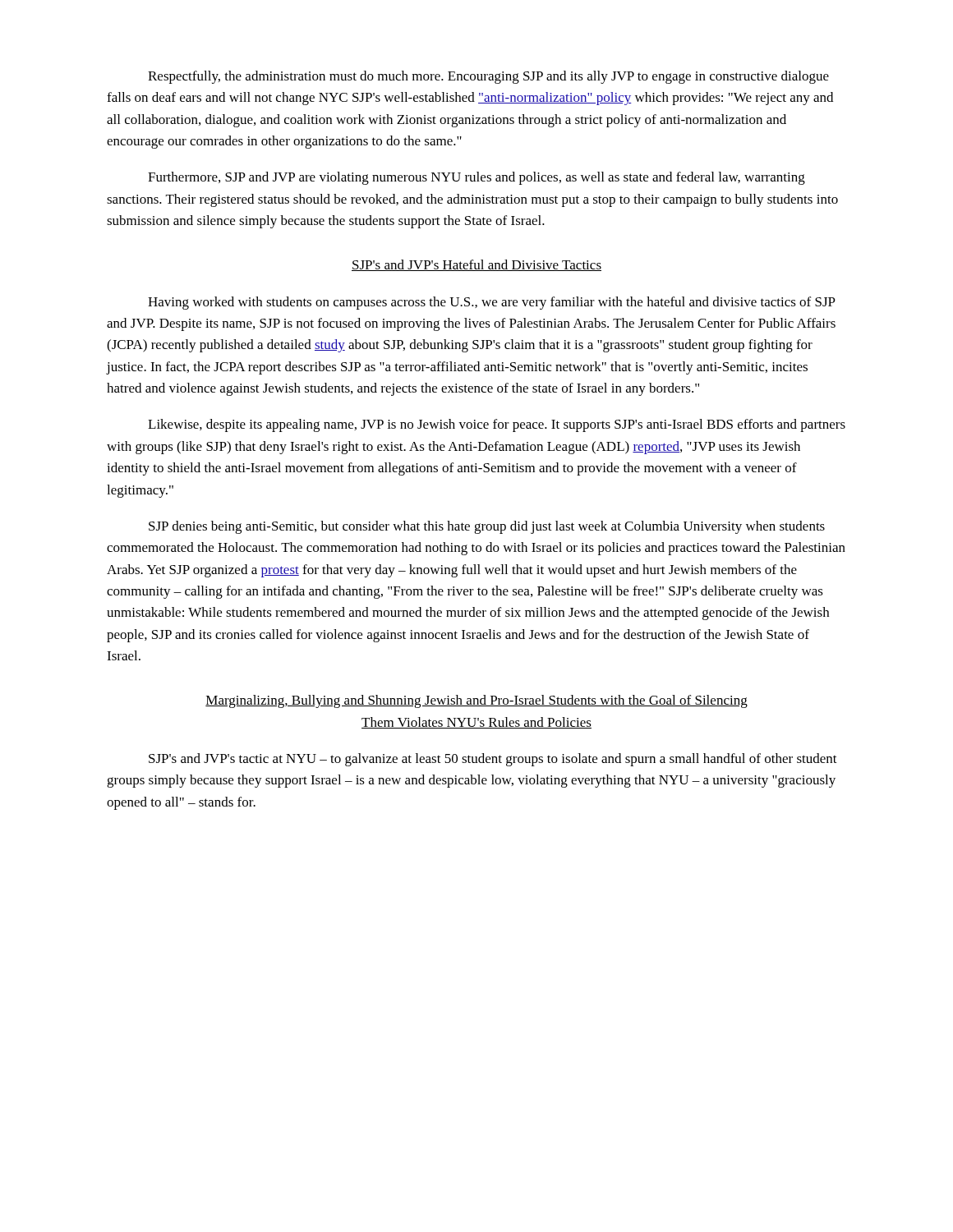Select the text block that reads "Respectfully, the administration must do much more. Encouraging"
Viewport: 953px width, 1232px height.
point(470,108)
